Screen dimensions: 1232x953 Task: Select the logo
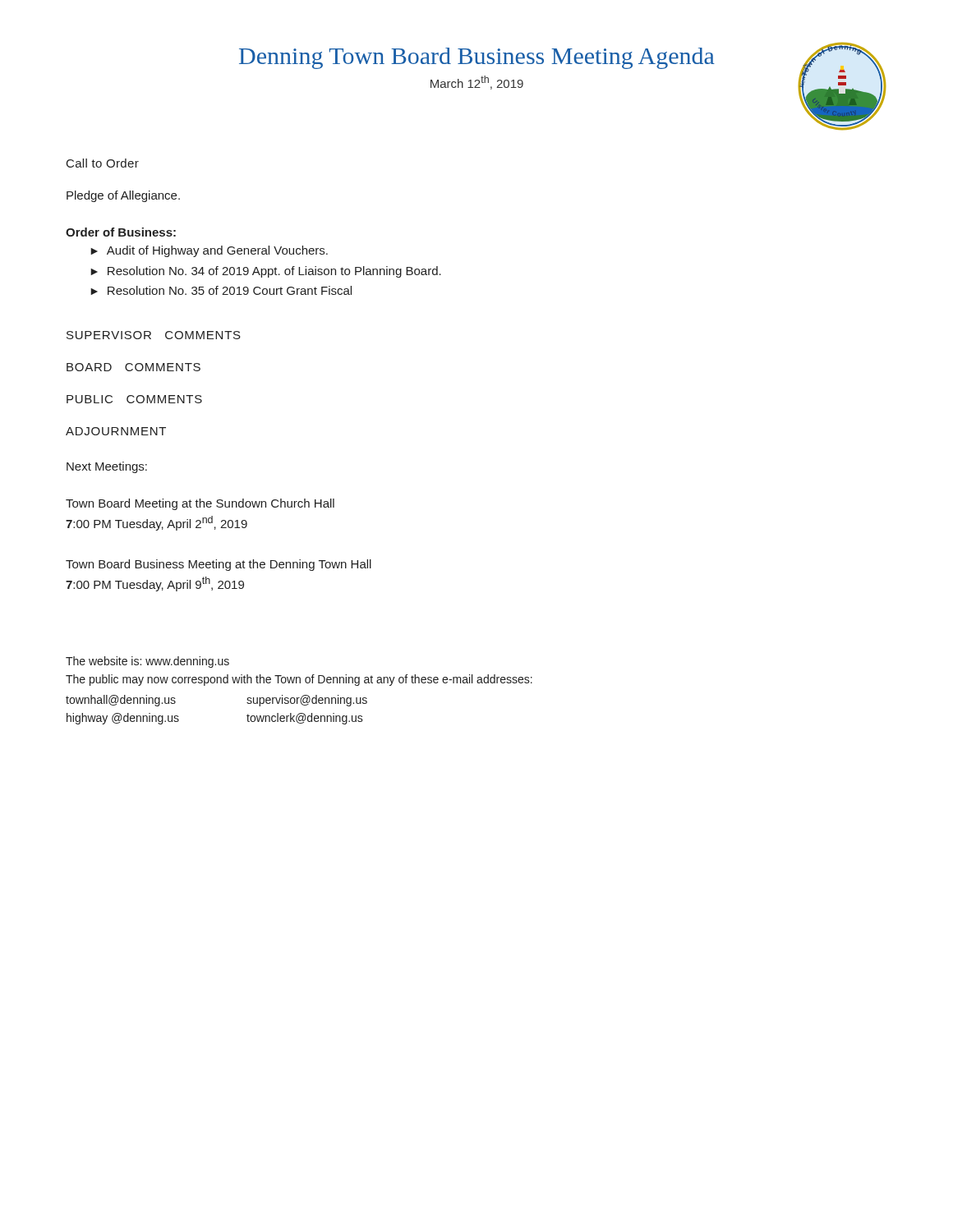842,86
